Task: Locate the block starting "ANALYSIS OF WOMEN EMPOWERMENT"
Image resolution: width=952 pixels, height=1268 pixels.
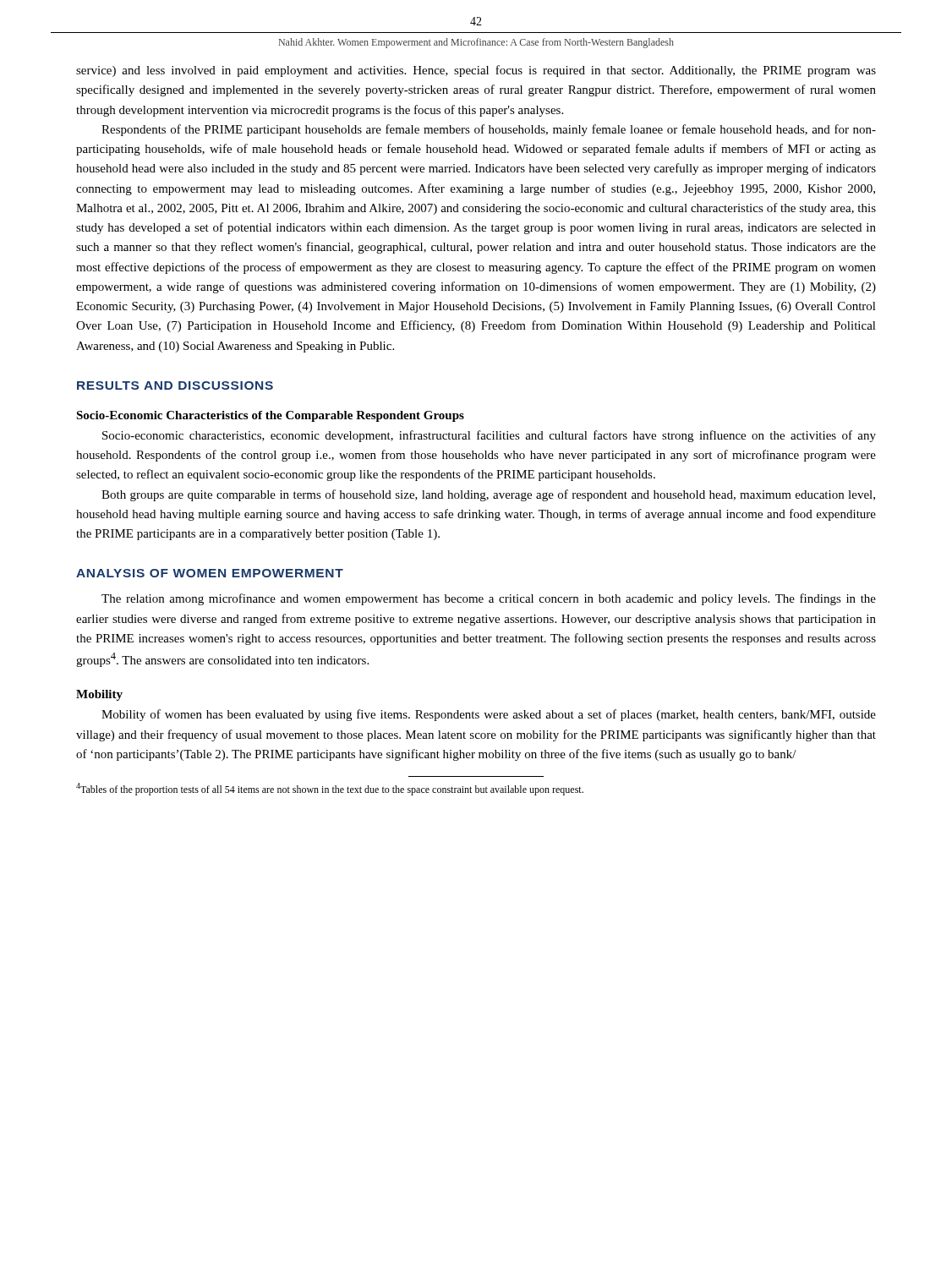Action: pyautogui.click(x=210, y=573)
